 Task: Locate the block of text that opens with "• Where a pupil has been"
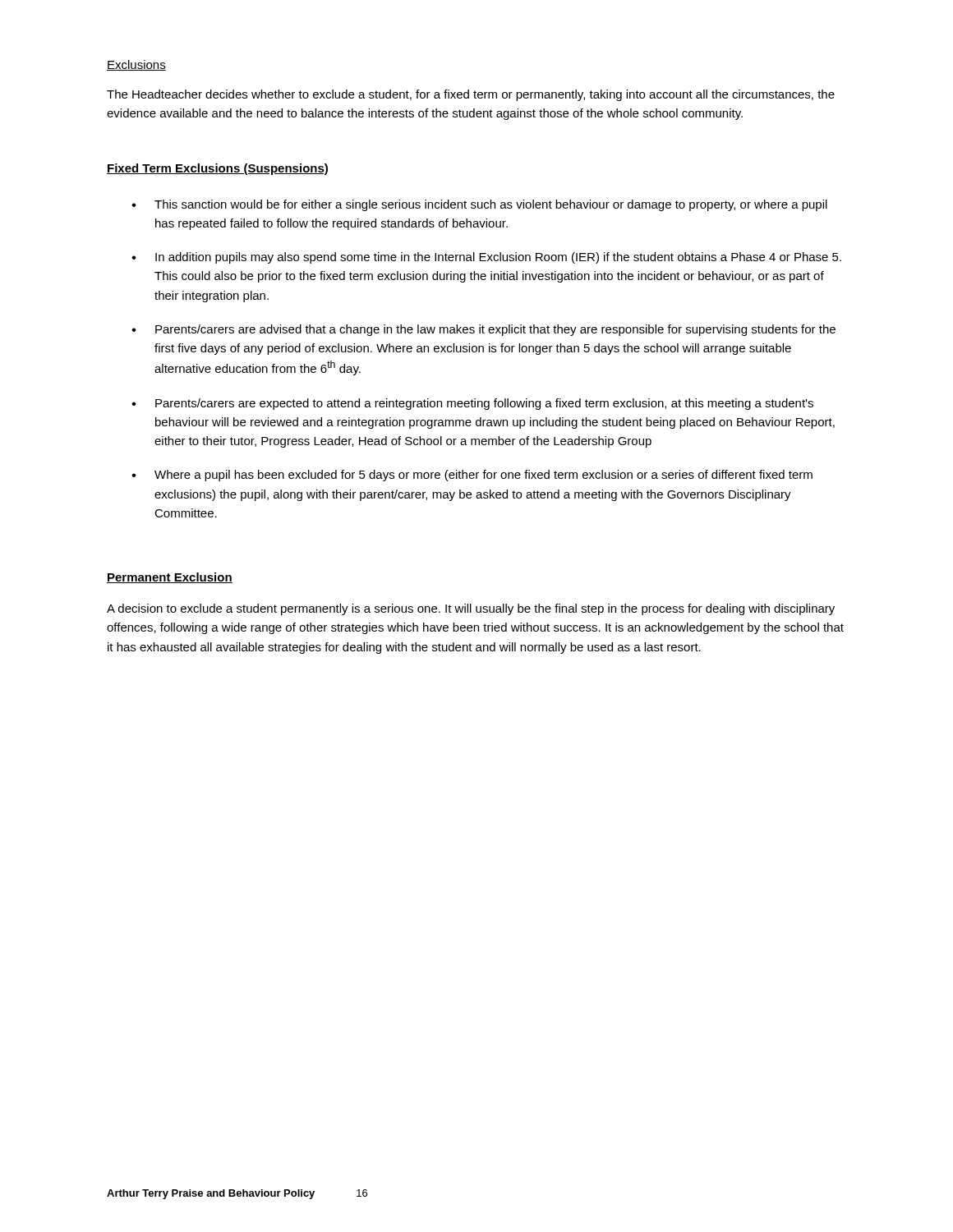(489, 494)
